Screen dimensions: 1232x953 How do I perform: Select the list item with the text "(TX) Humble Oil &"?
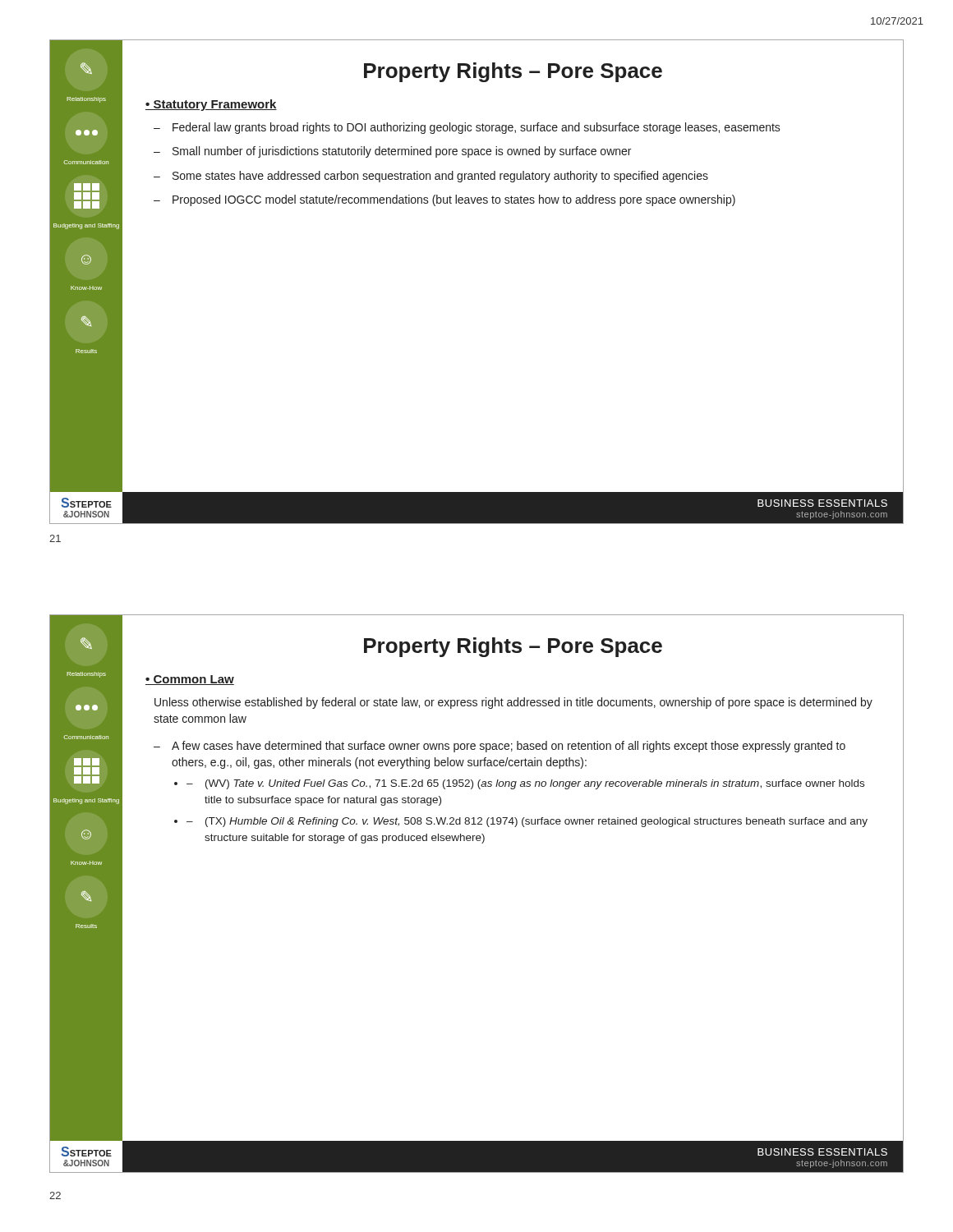click(x=536, y=829)
